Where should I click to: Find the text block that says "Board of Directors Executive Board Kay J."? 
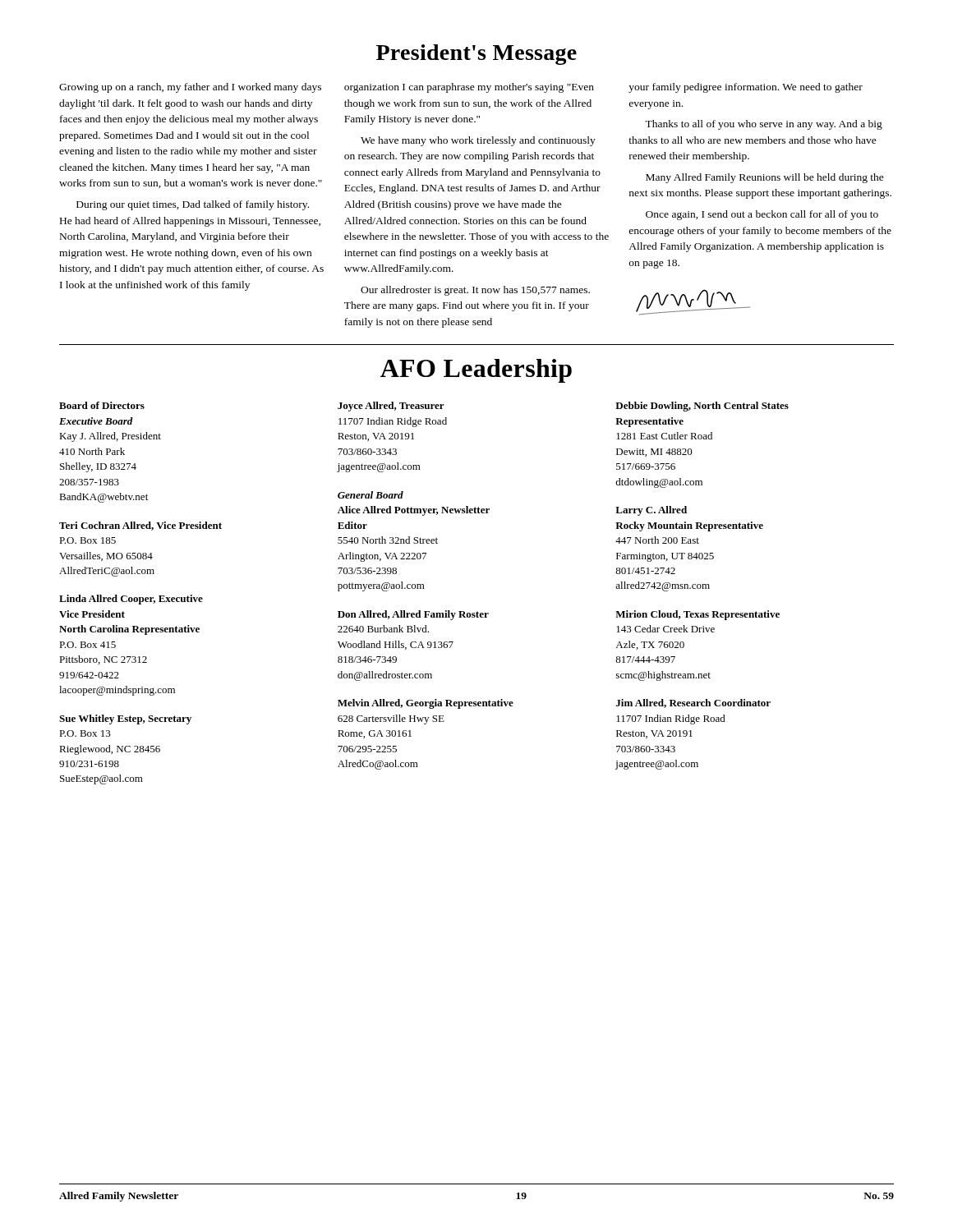(102, 405)
